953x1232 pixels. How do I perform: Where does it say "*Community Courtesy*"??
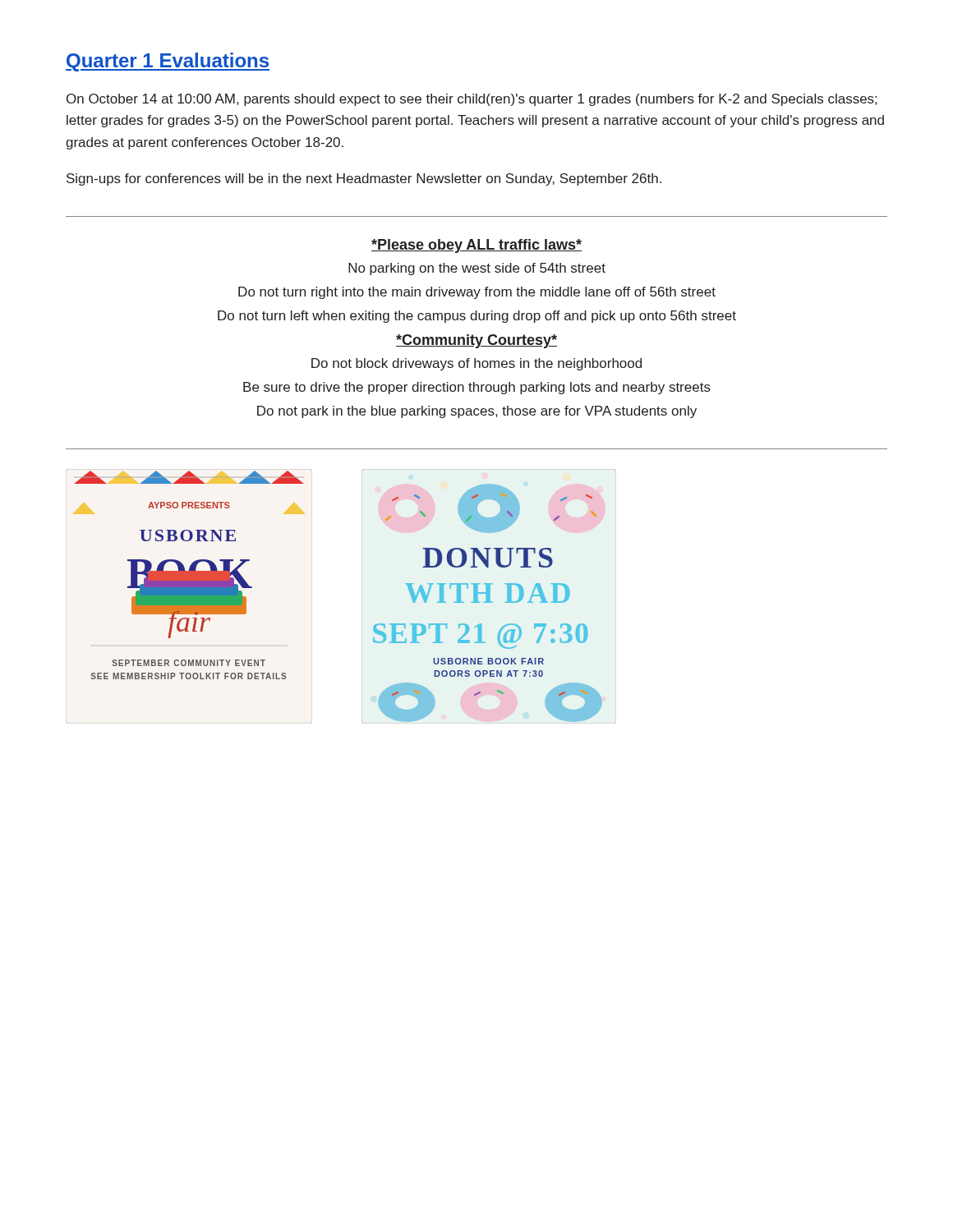click(x=476, y=340)
